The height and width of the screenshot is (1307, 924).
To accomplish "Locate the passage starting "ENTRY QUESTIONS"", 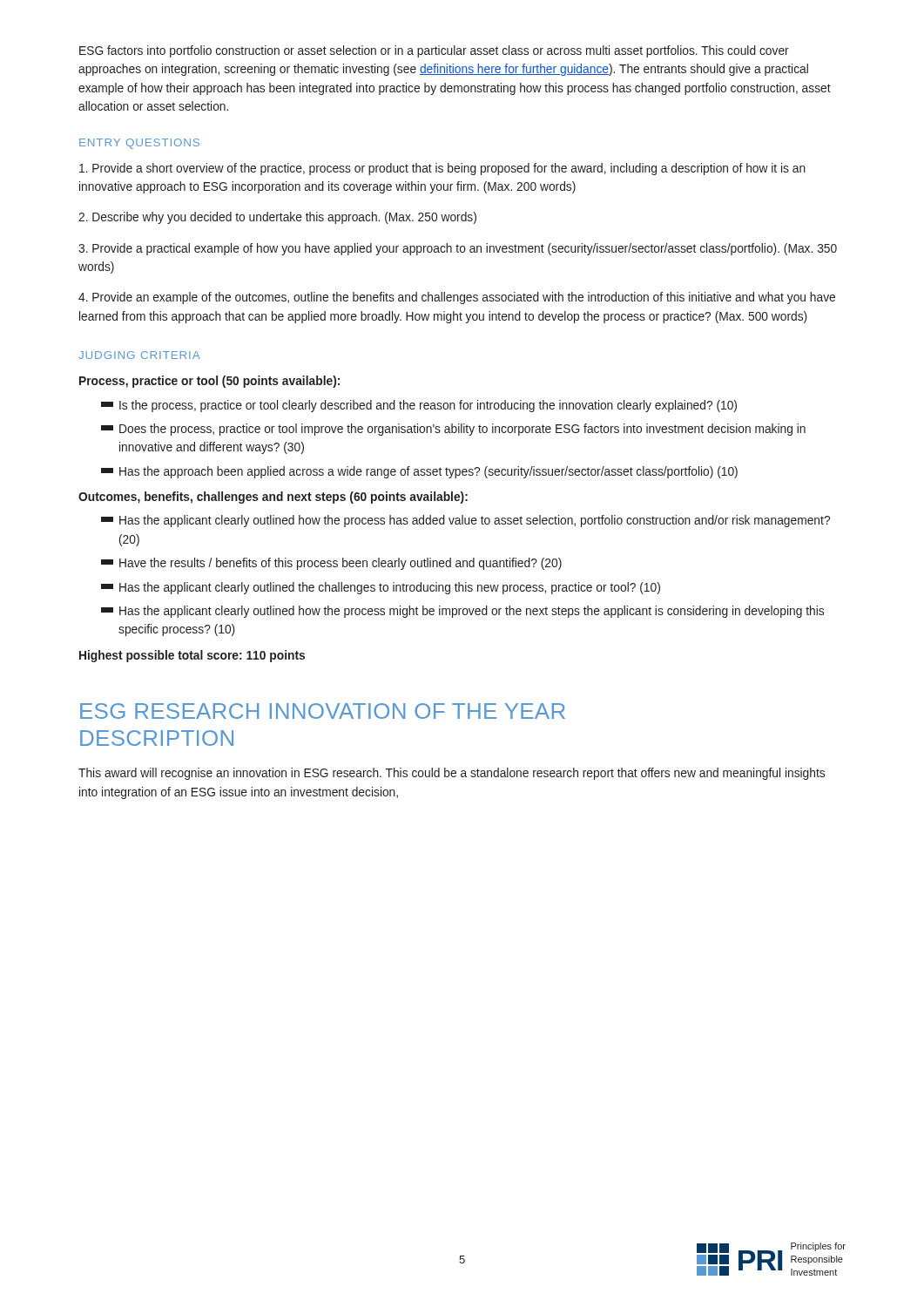I will point(140,142).
